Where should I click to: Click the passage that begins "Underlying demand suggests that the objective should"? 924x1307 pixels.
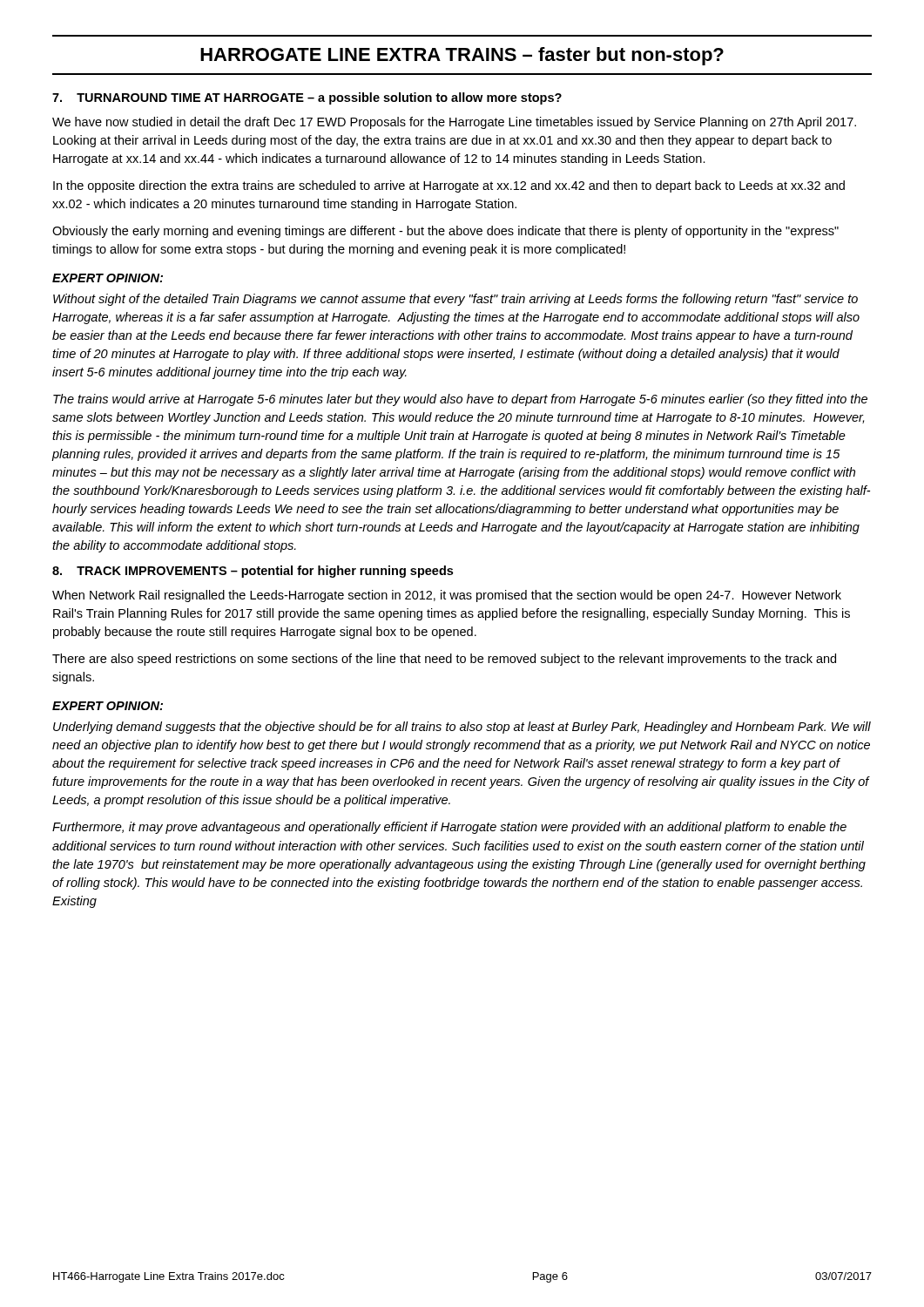click(462, 764)
